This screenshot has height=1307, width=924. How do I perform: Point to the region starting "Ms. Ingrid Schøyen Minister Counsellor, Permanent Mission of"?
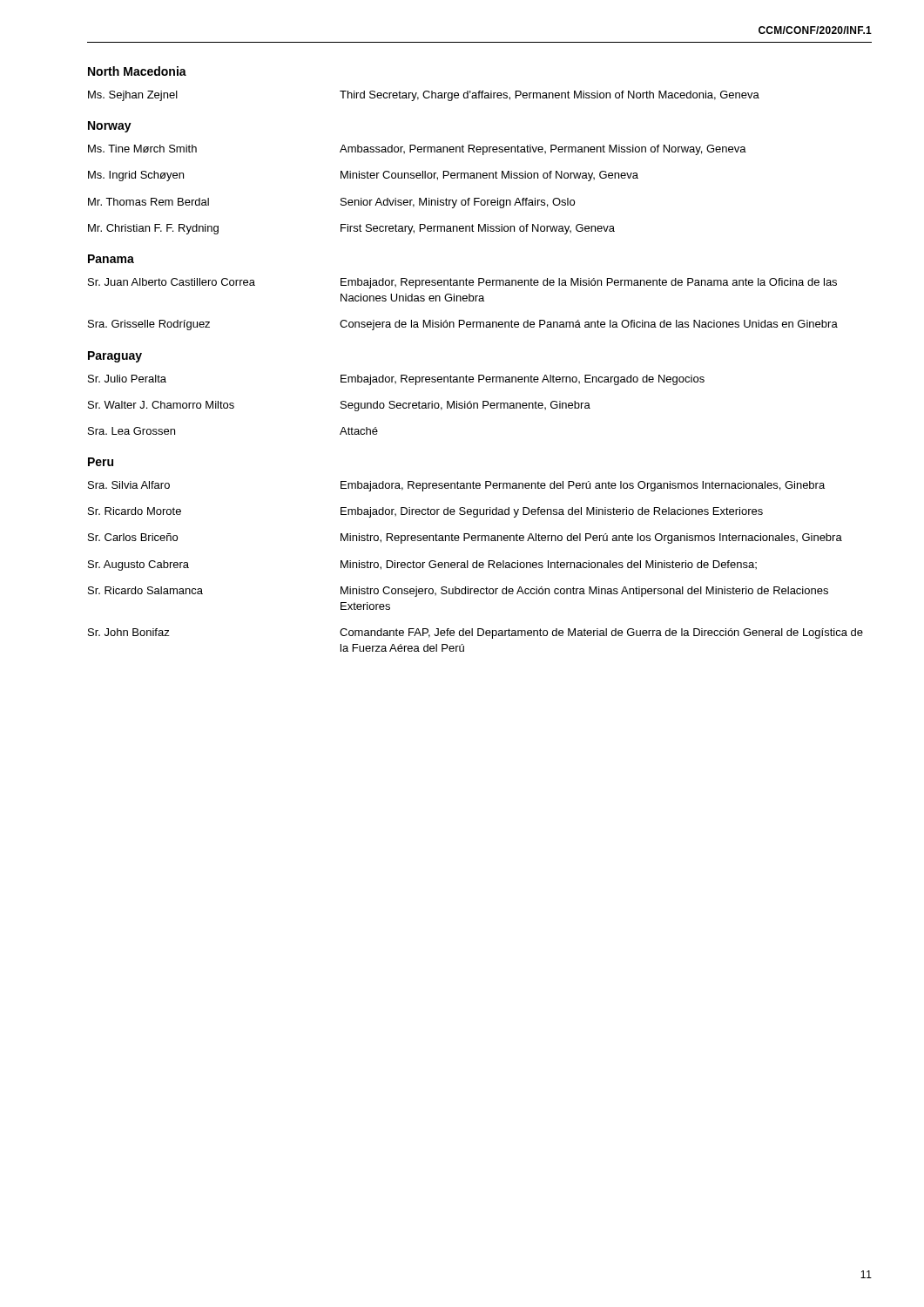479,176
